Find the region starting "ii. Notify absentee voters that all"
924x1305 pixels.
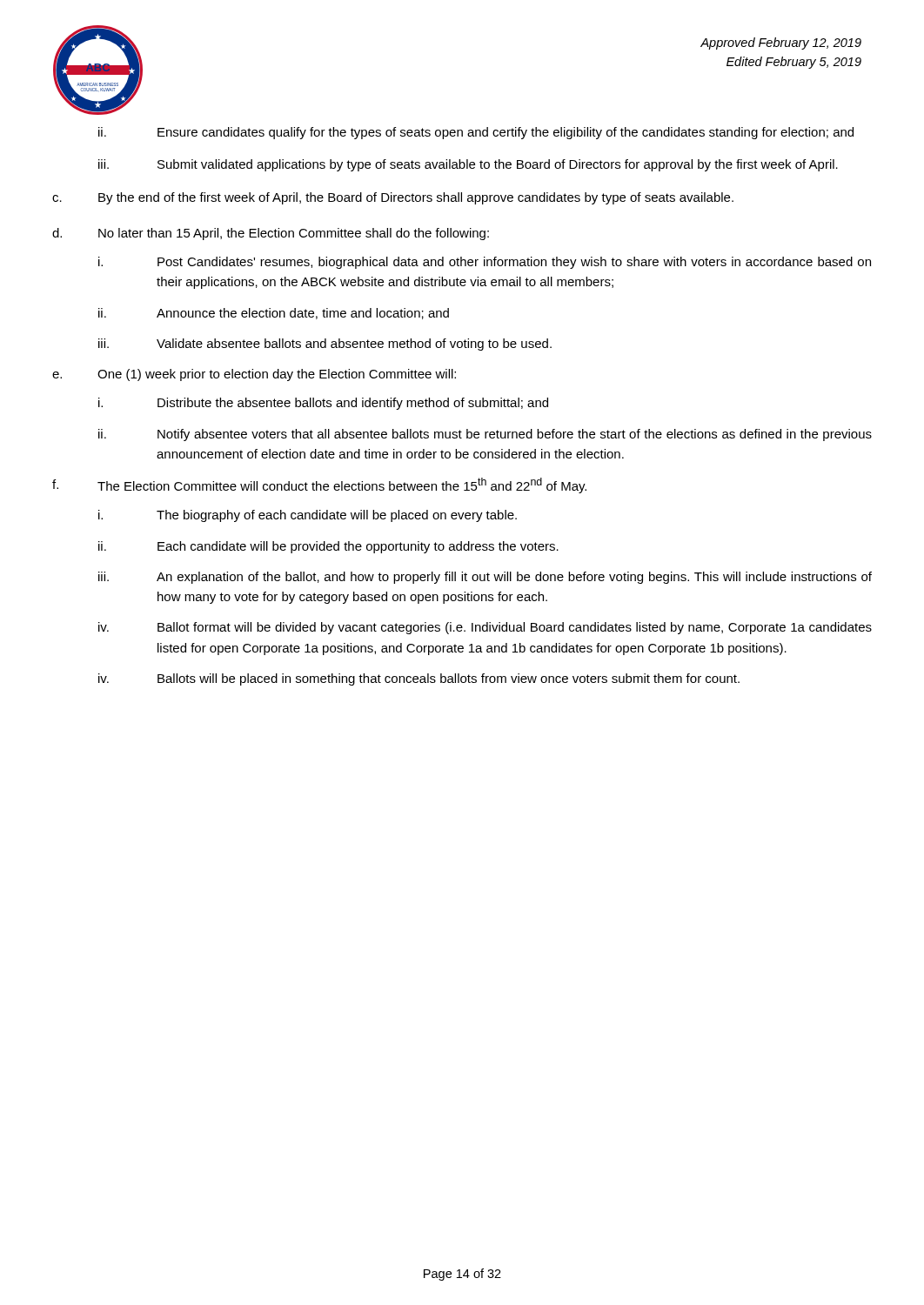485,443
